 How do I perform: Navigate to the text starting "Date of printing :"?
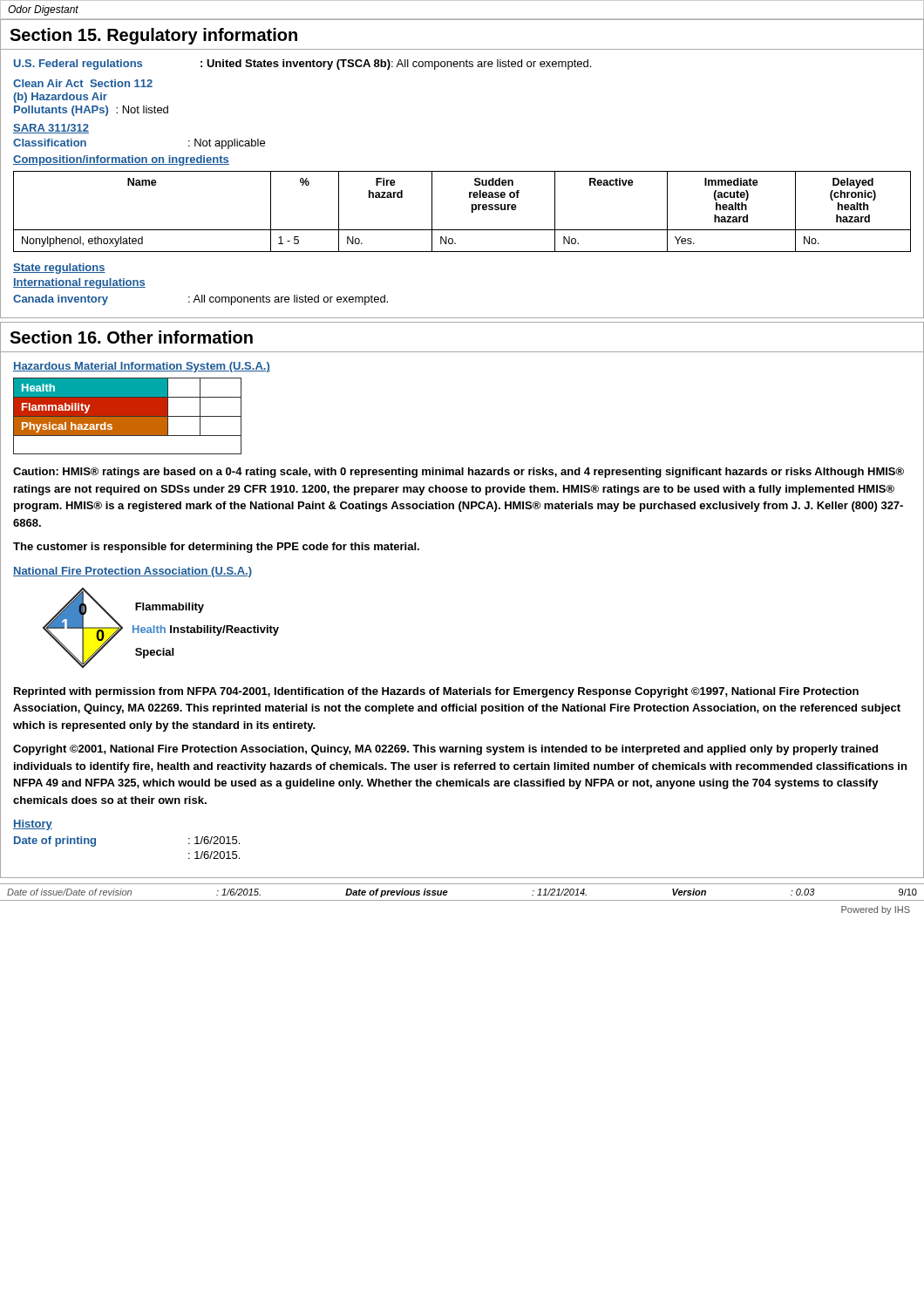(x=57, y=841)
